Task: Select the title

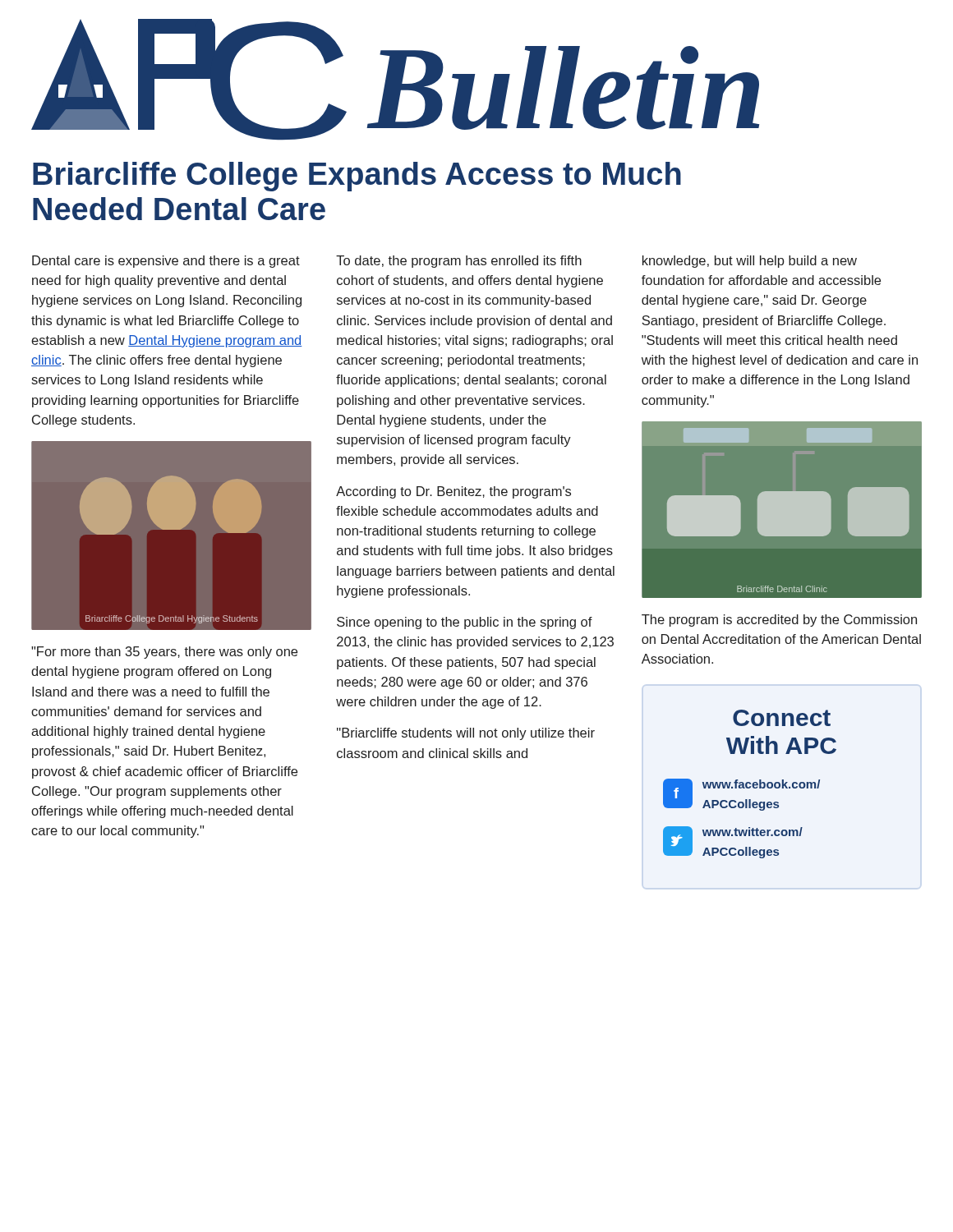Action: [x=476, y=80]
